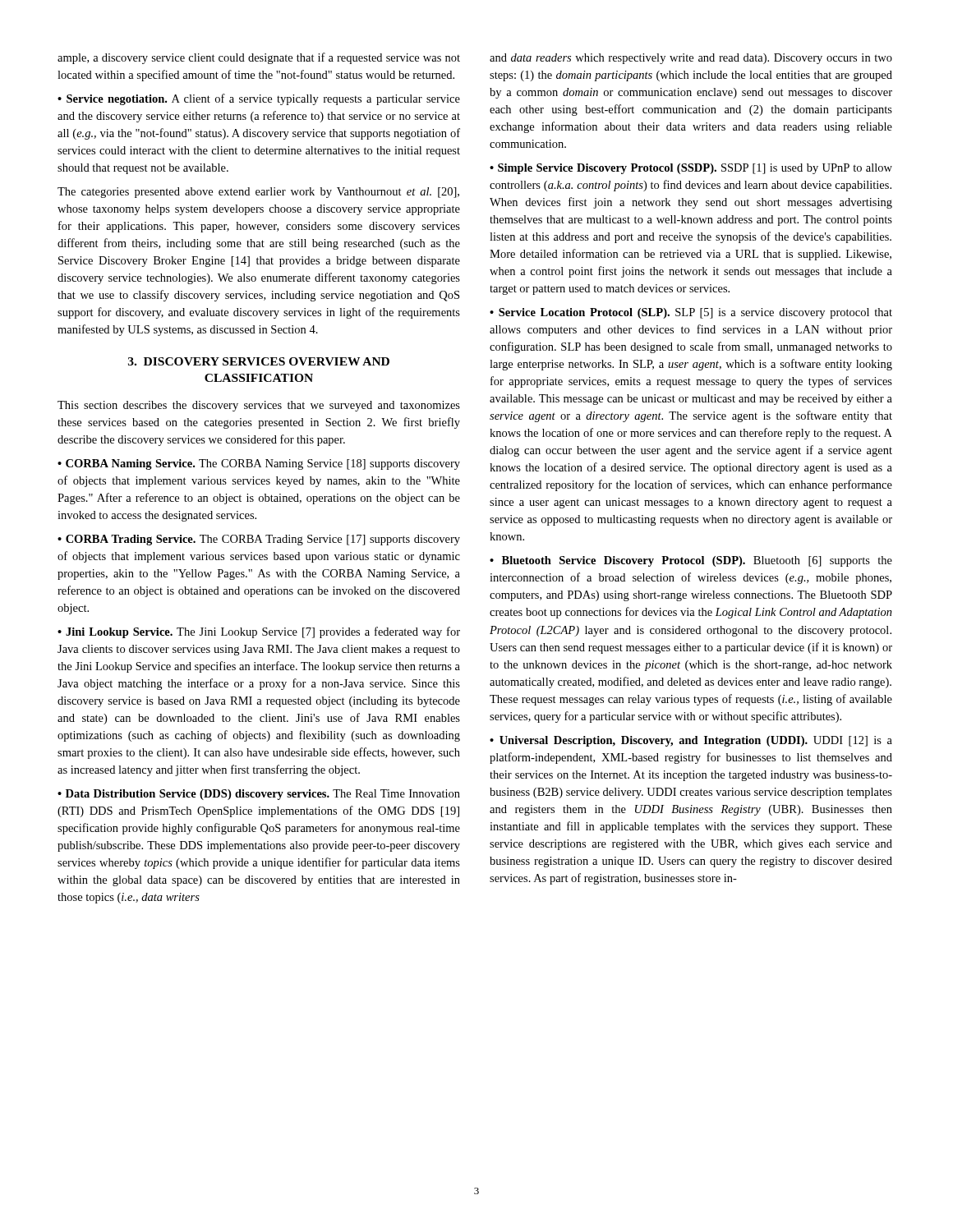Locate the list item that reads "• Bluetooth Service Discovery"
Image resolution: width=953 pixels, height=1232 pixels.
click(691, 639)
